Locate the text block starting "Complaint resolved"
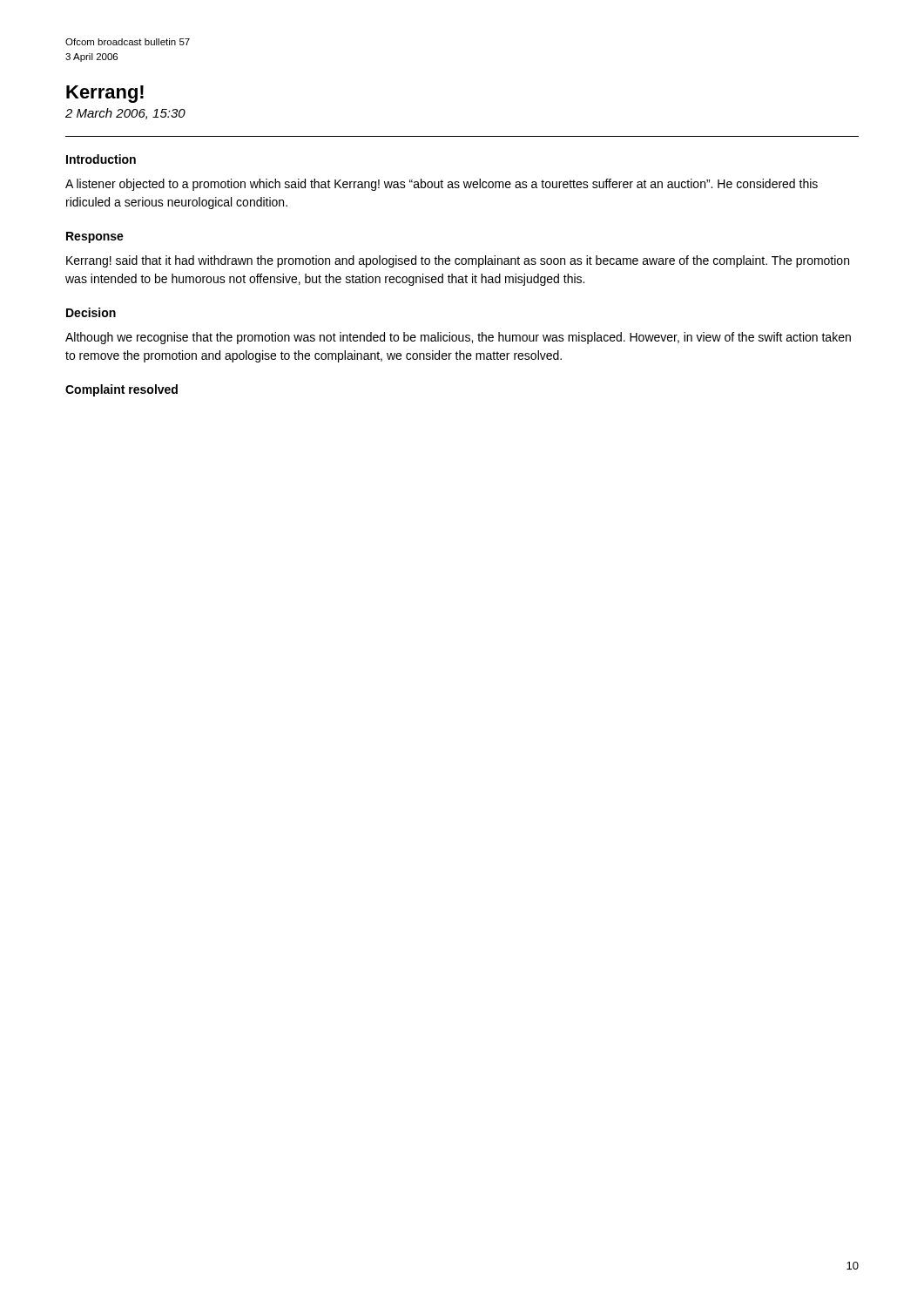 [122, 389]
